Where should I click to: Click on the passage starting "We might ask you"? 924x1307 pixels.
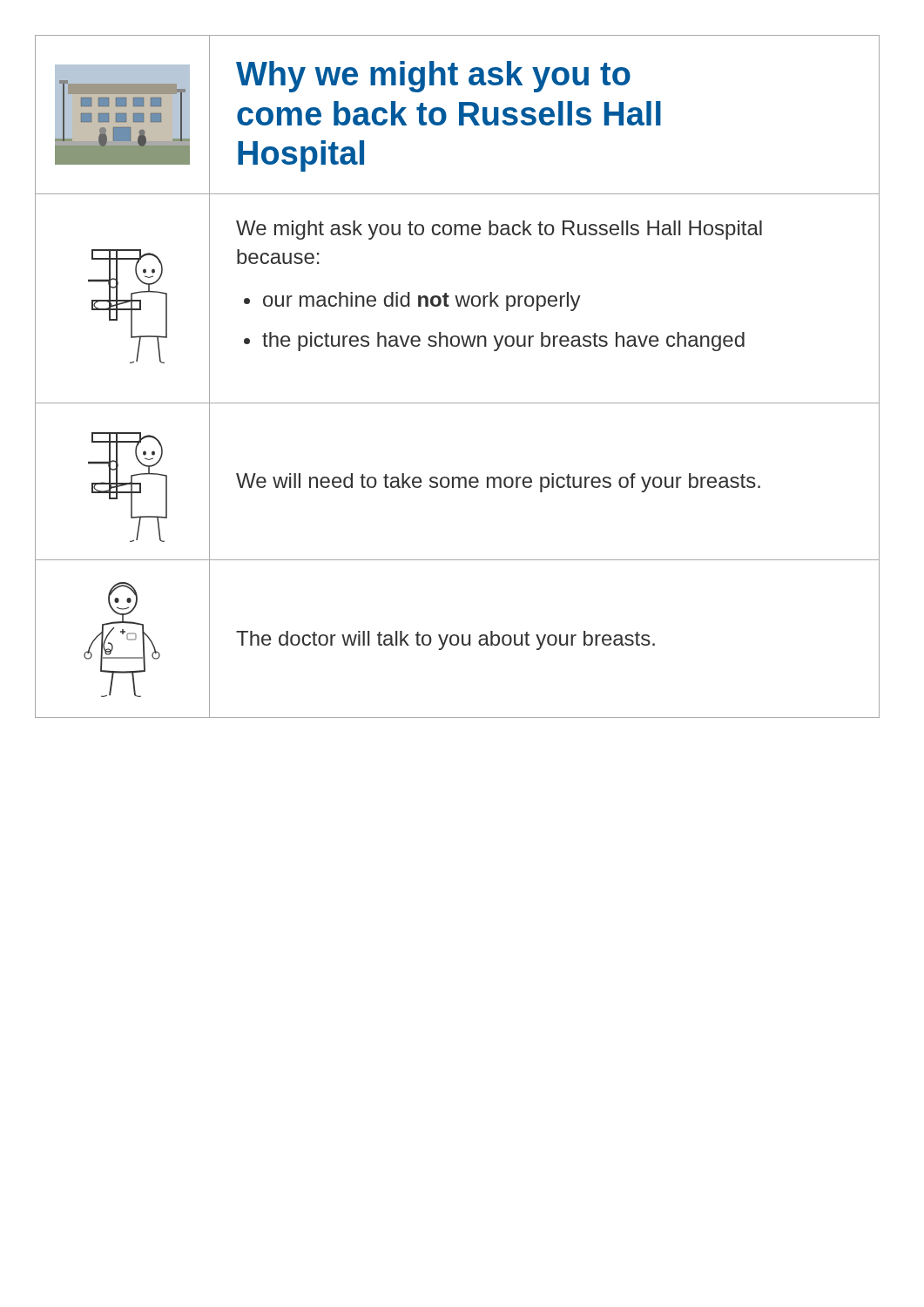[544, 243]
